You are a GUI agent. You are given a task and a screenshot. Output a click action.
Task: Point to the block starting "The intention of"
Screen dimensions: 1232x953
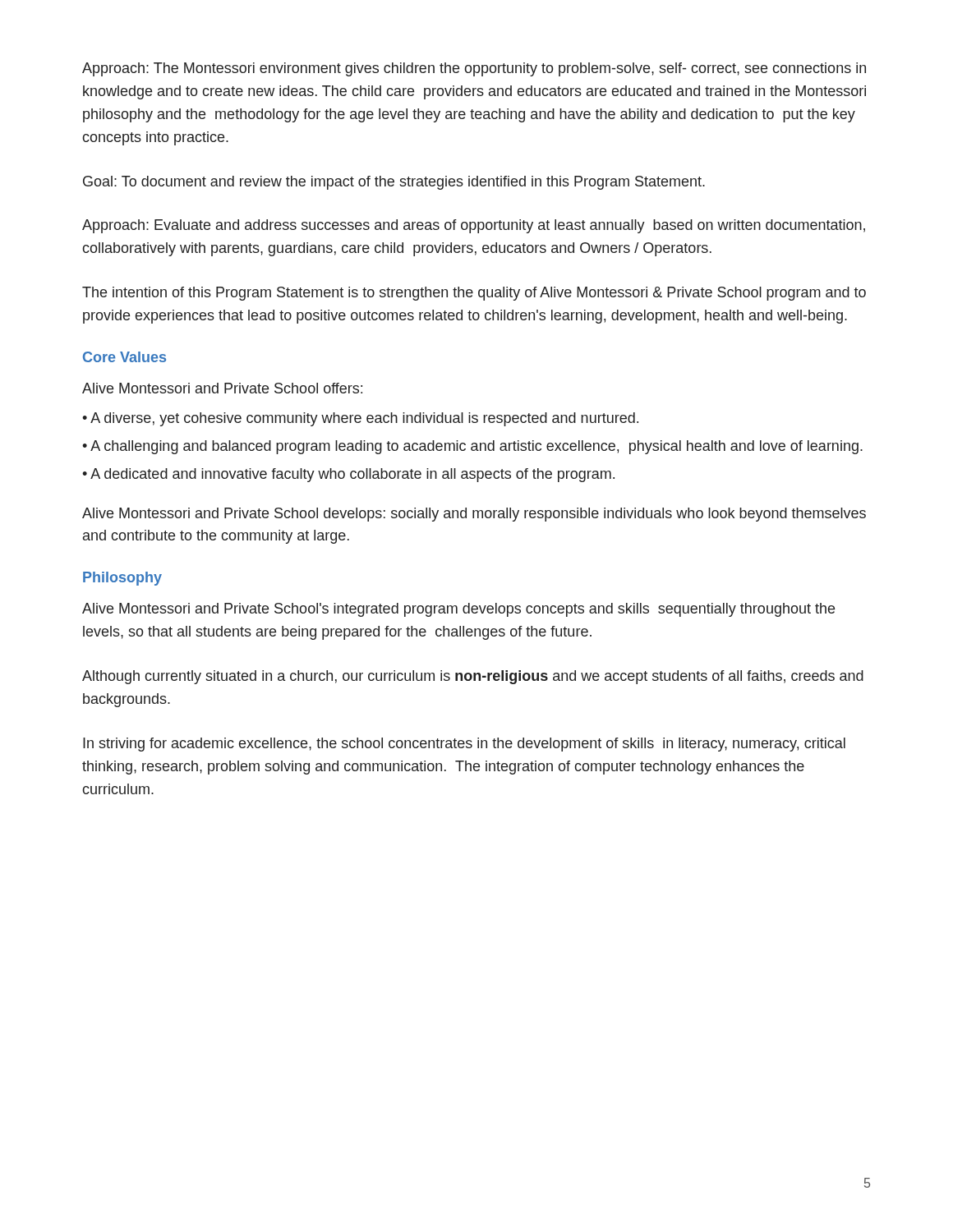[x=474, y=304]
